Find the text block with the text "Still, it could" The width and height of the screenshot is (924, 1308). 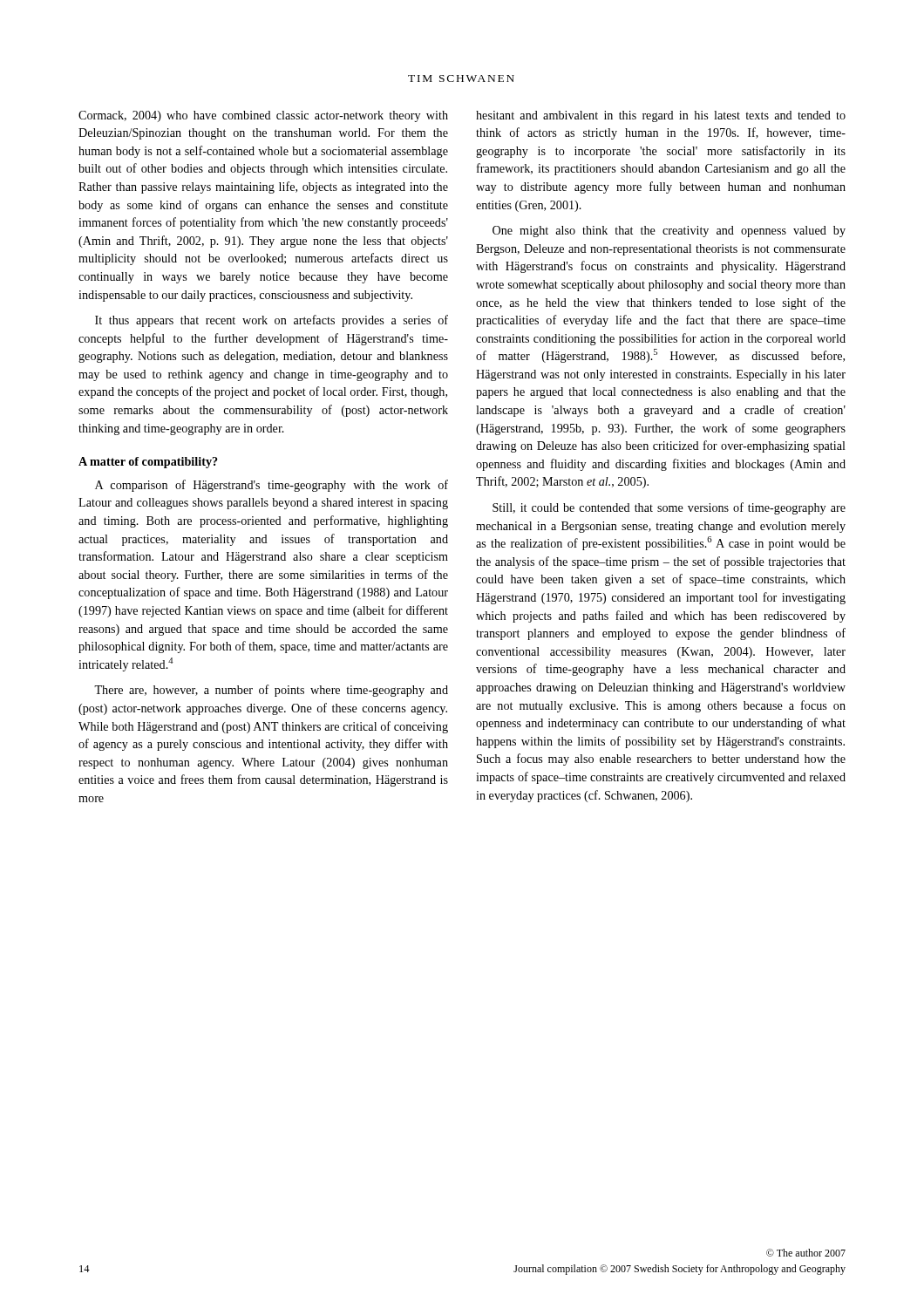[661, 652]
